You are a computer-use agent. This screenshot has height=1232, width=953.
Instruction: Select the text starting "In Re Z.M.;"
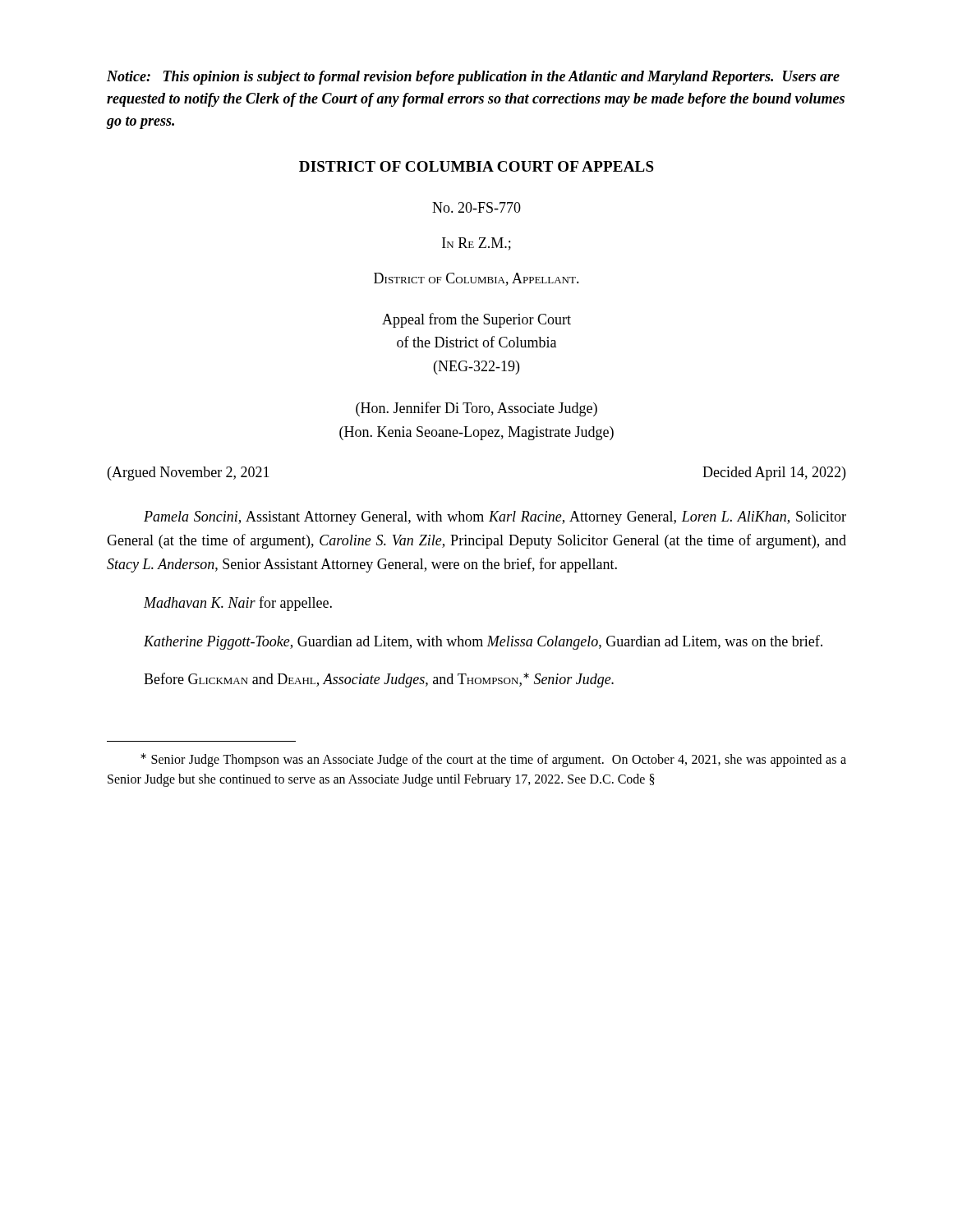[x=476, y=243]
